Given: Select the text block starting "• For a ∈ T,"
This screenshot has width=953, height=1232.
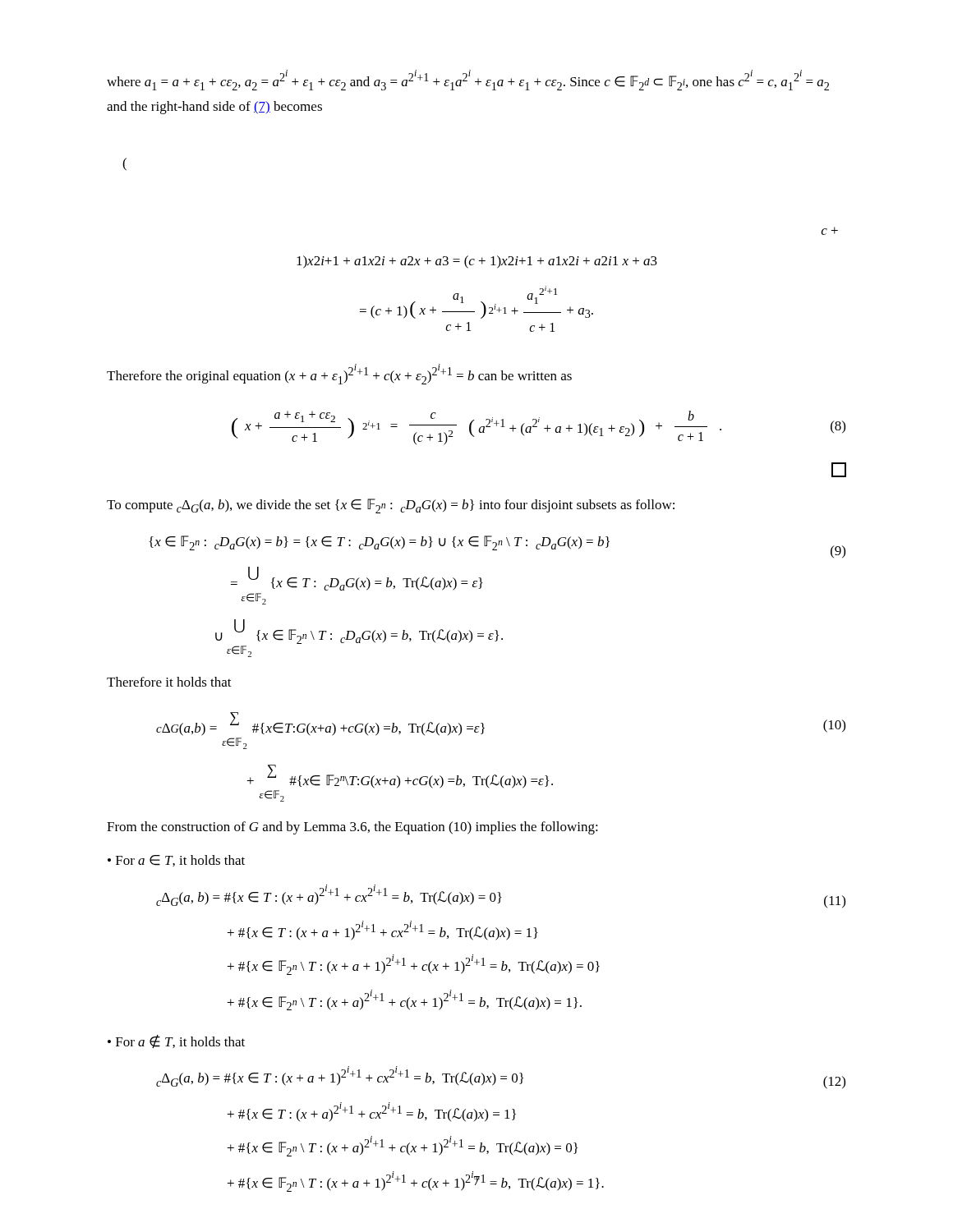Looking at the screenshot, I should click(176, 861).
